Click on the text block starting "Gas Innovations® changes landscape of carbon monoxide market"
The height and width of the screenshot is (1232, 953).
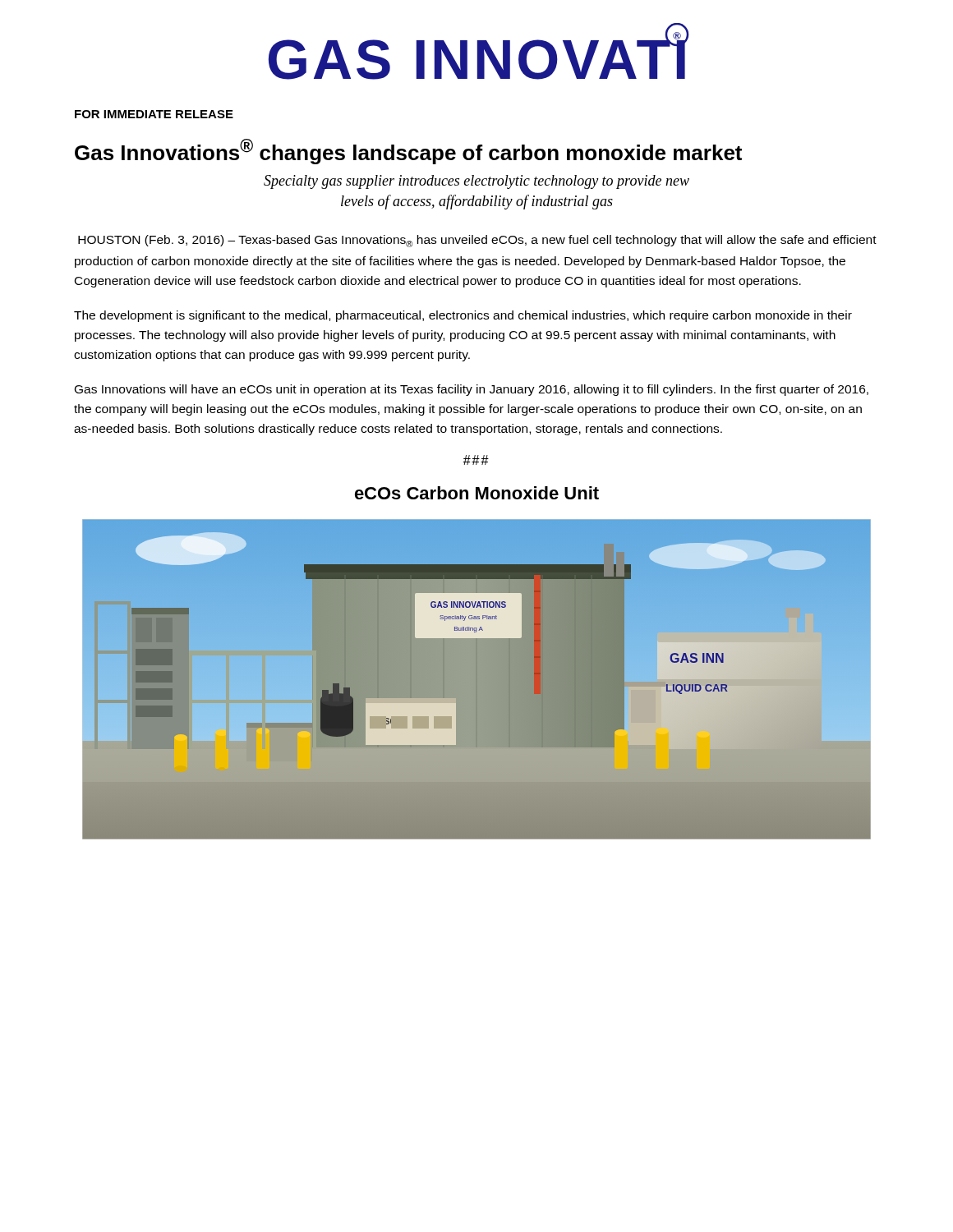coord(408,150)
